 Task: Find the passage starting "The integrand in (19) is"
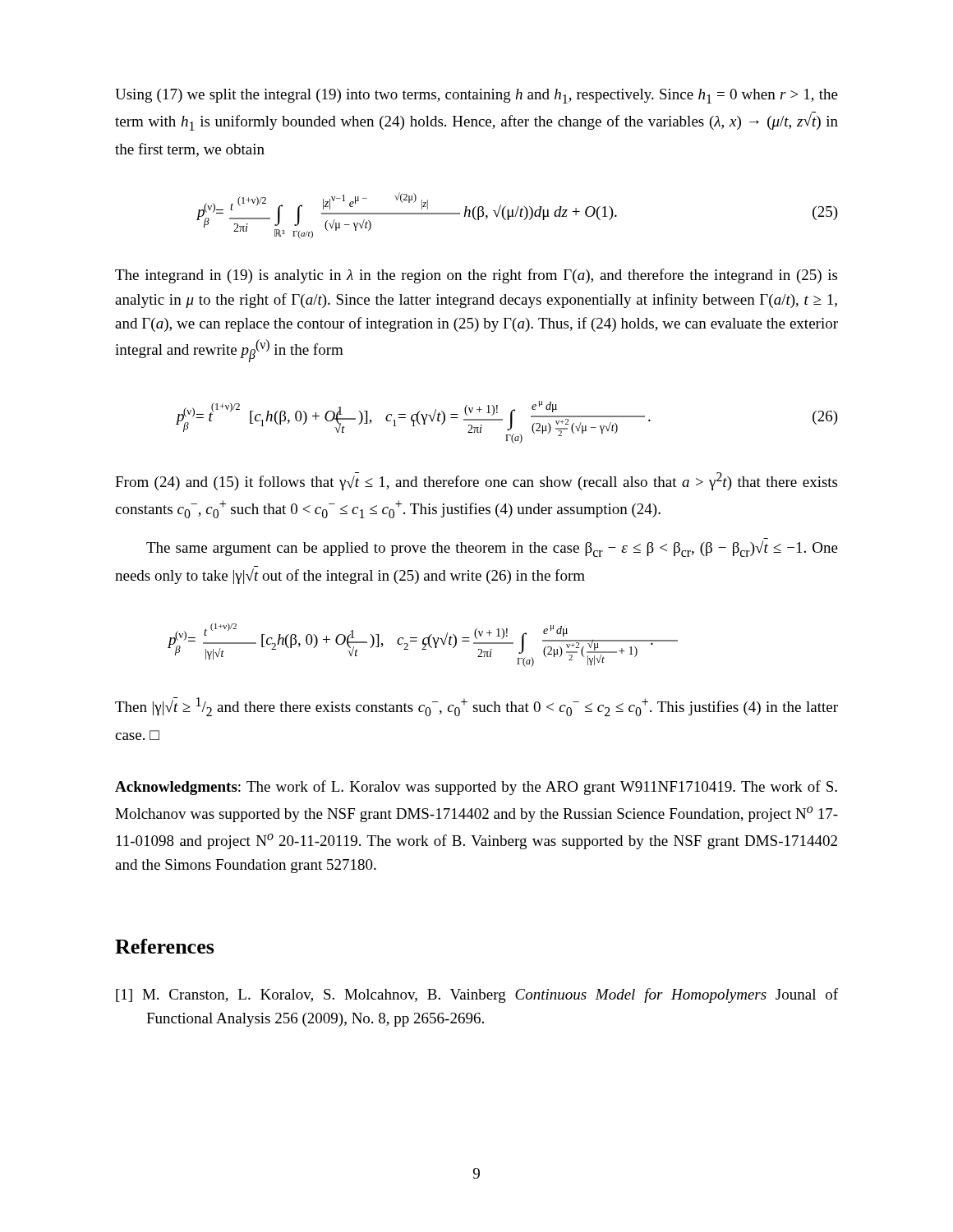476,314
